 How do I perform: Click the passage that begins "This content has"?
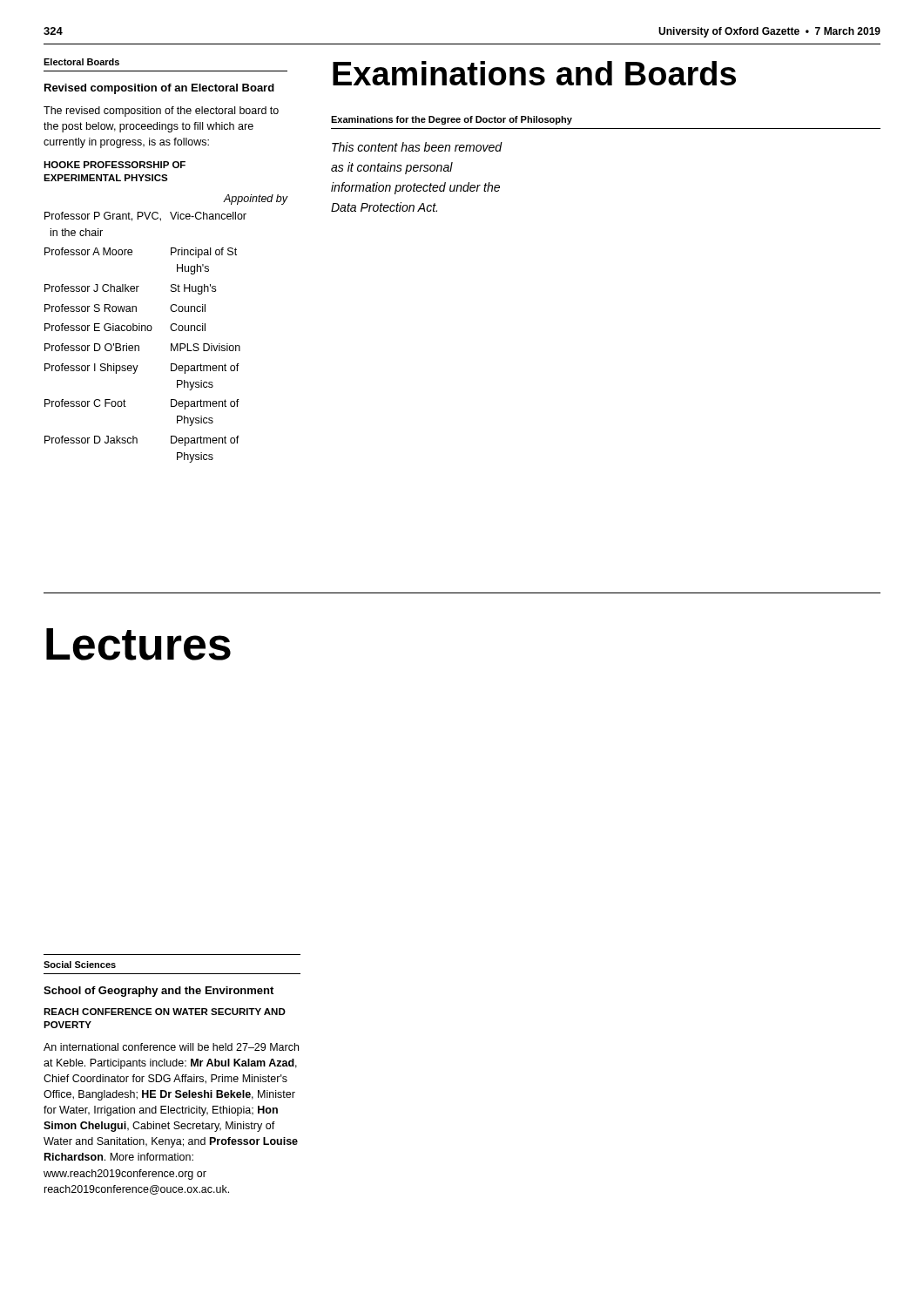coord(416,177)
